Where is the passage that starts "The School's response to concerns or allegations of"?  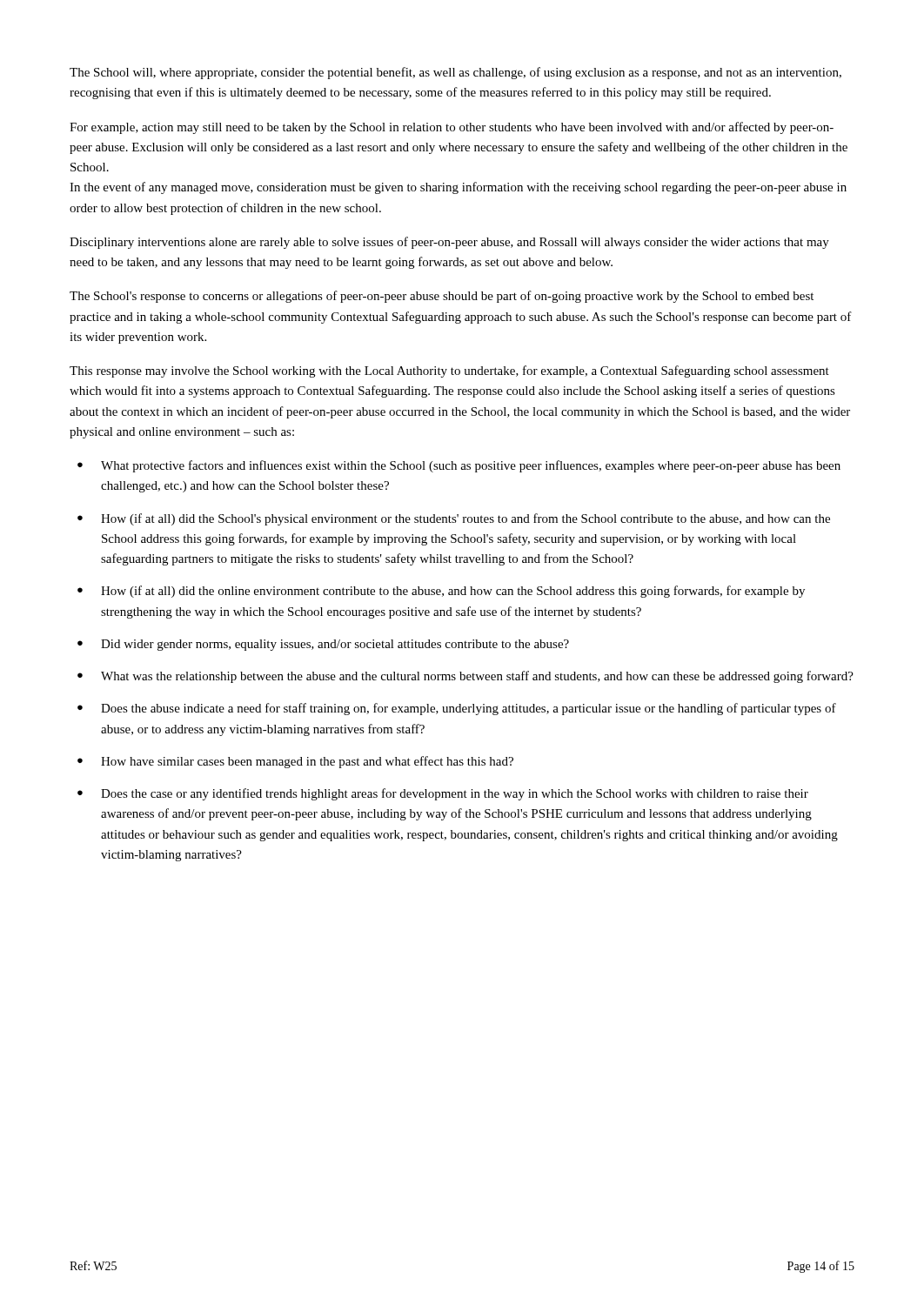[x=462, y=317]
